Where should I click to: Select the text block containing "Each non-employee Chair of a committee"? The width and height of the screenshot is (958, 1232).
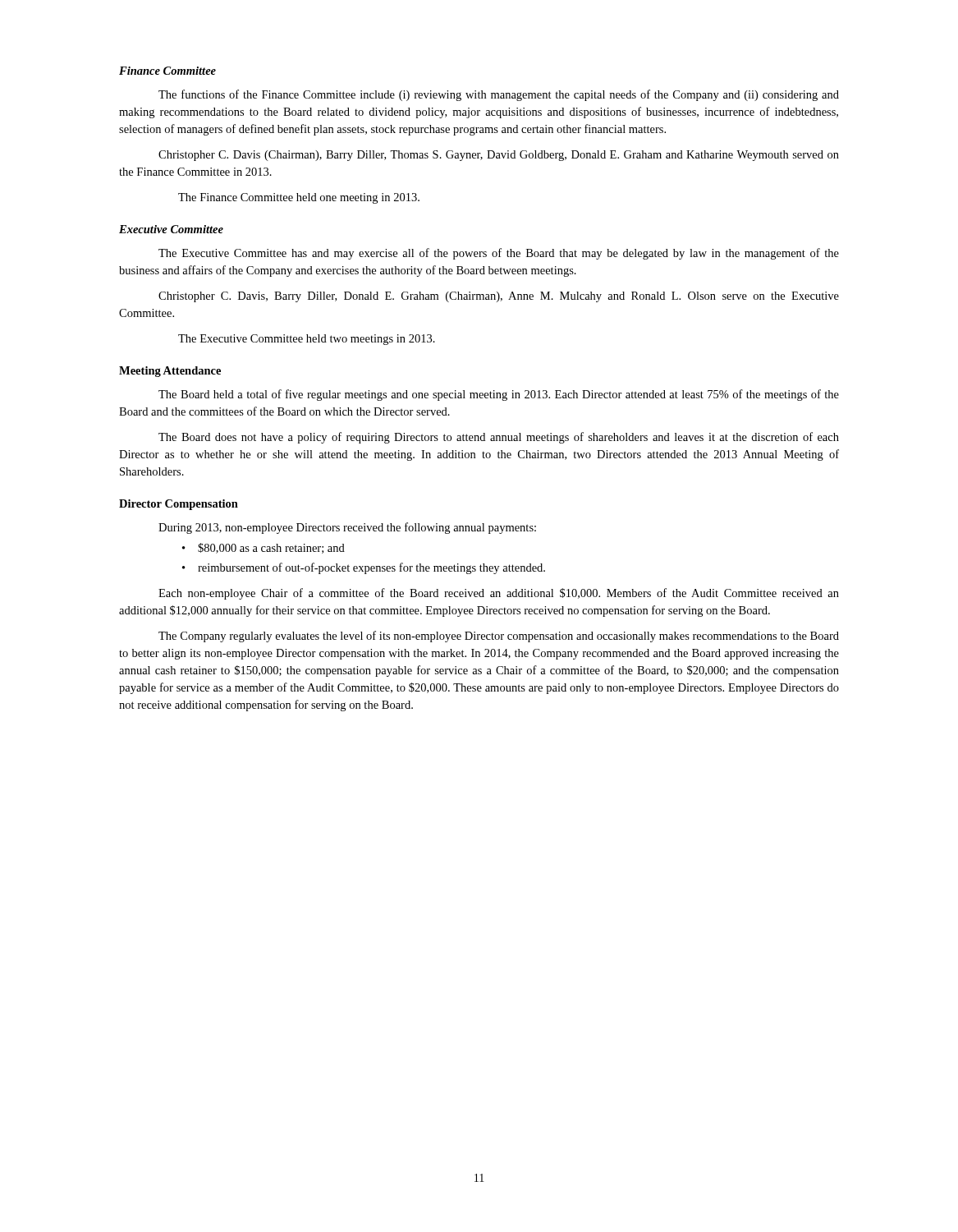479,602
